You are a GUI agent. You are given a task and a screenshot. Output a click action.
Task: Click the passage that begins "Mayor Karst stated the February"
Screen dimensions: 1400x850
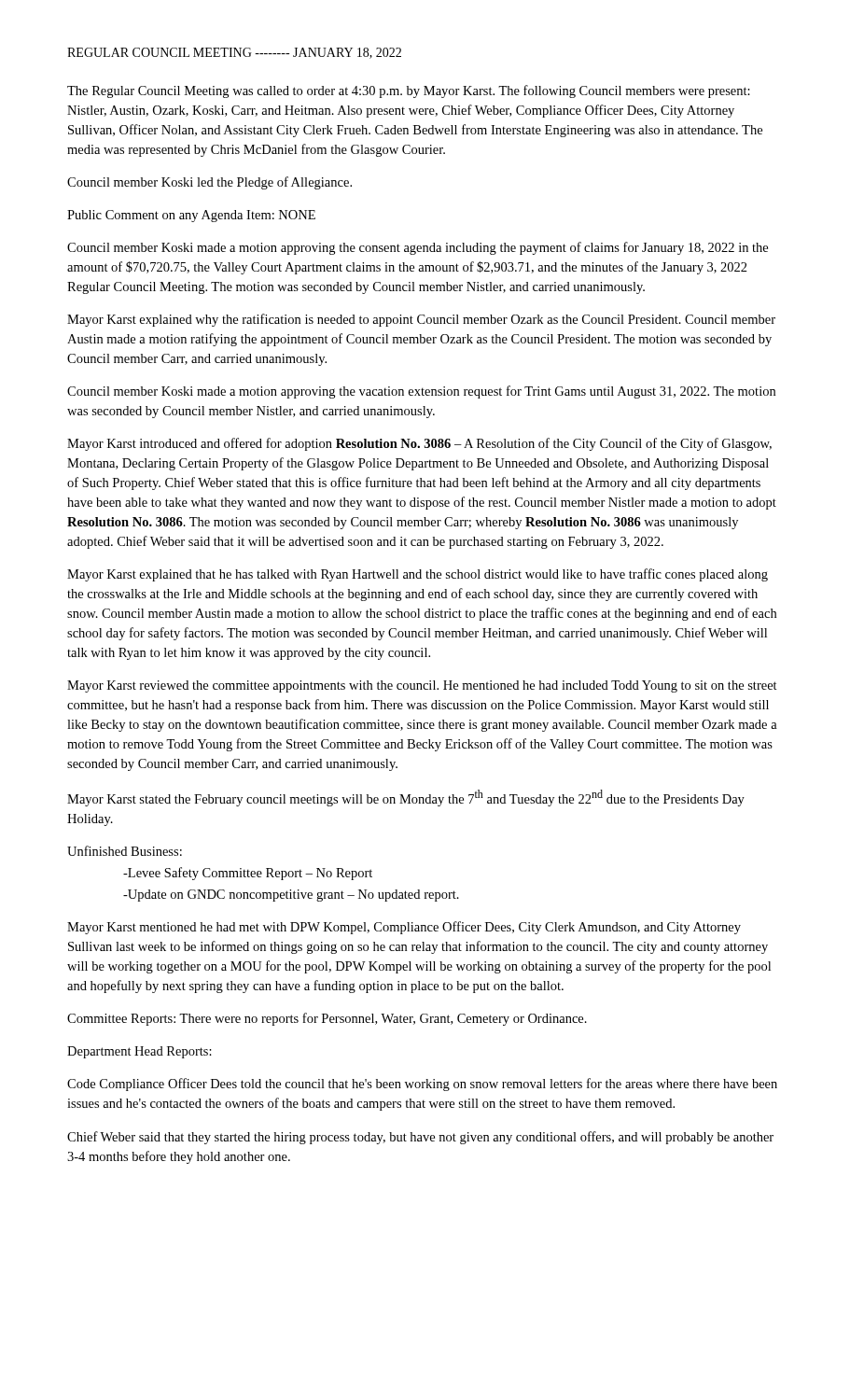[406, 807]
